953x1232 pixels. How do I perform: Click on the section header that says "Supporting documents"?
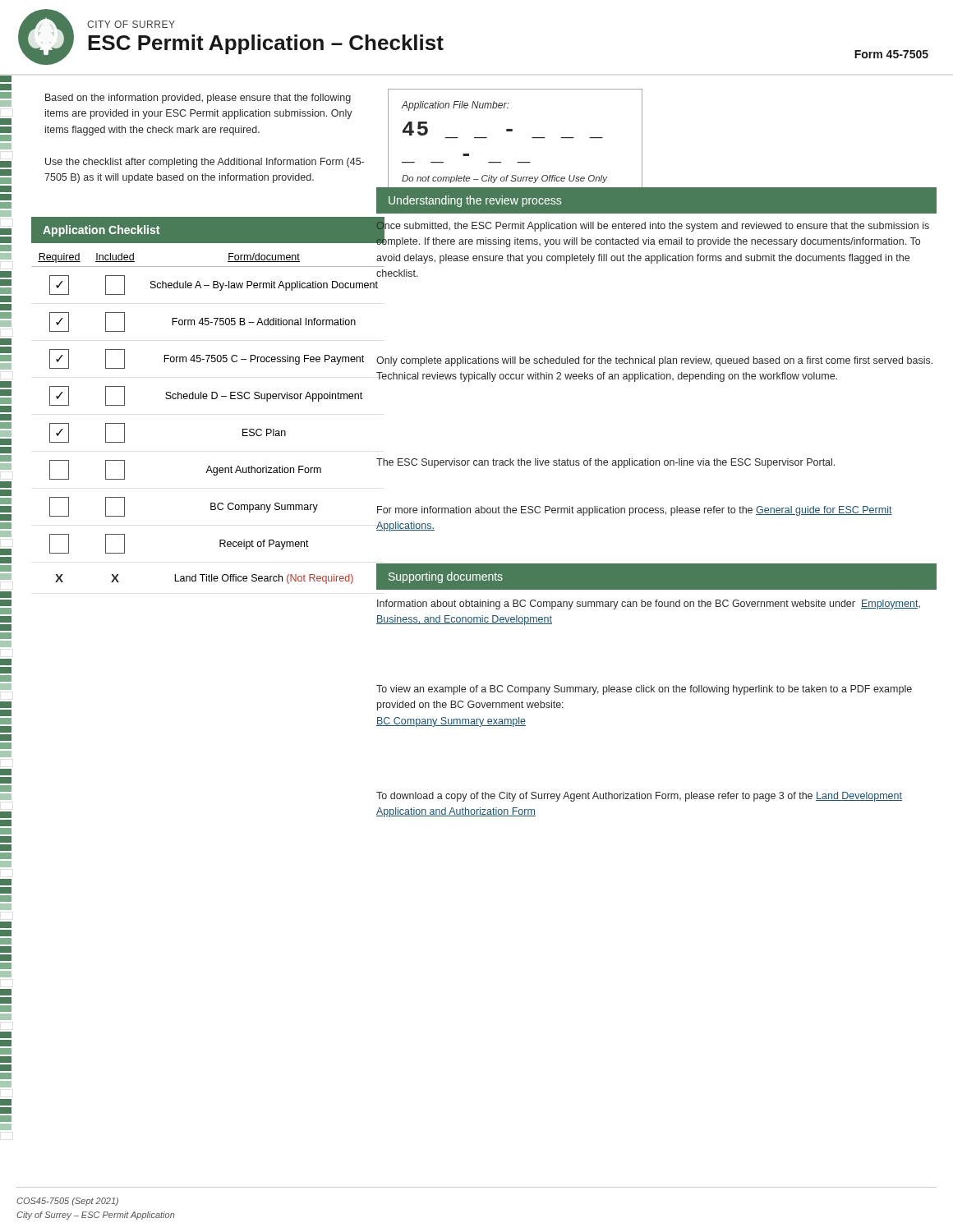point(445,577)
